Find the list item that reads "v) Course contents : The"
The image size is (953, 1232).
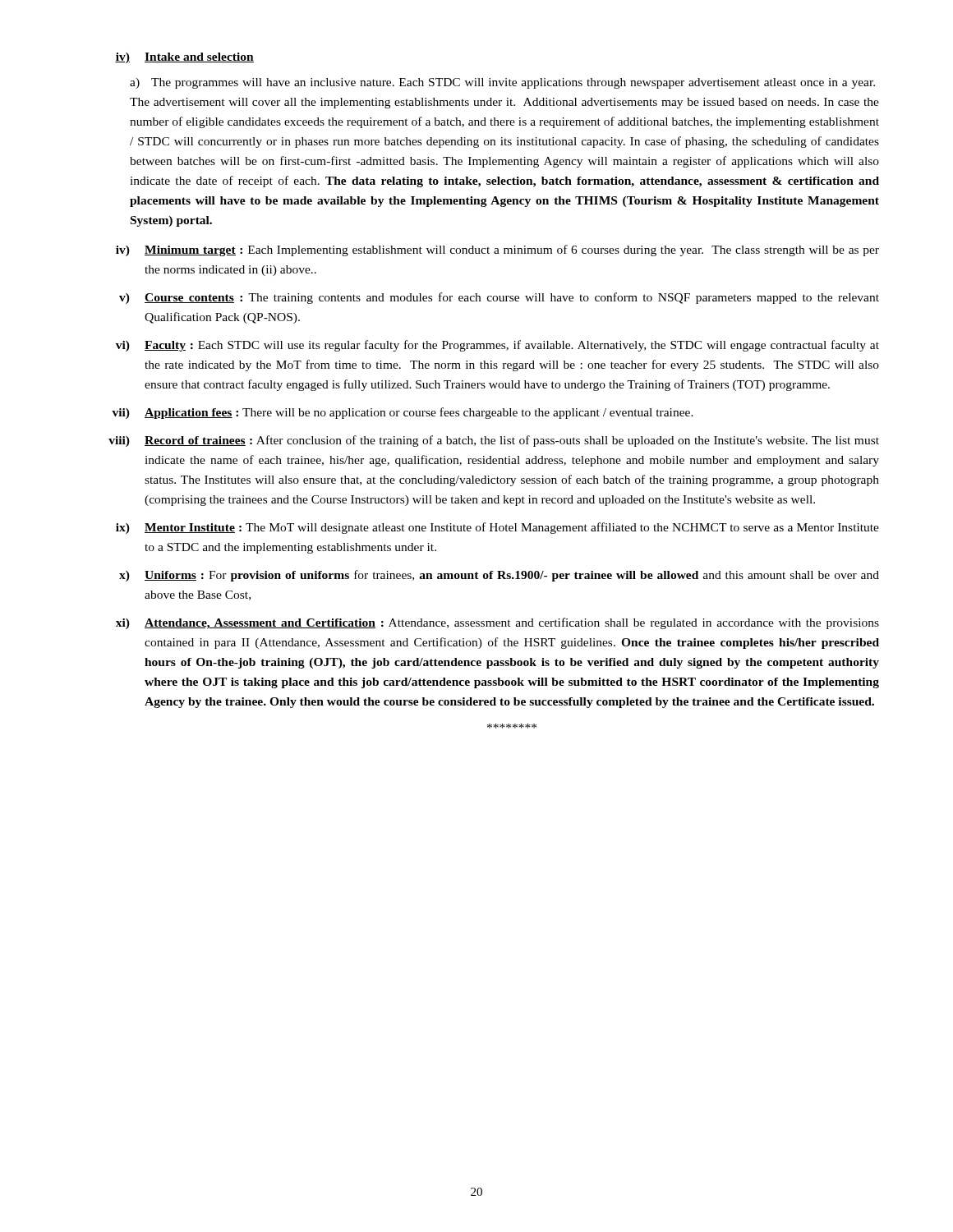(476, 307)
